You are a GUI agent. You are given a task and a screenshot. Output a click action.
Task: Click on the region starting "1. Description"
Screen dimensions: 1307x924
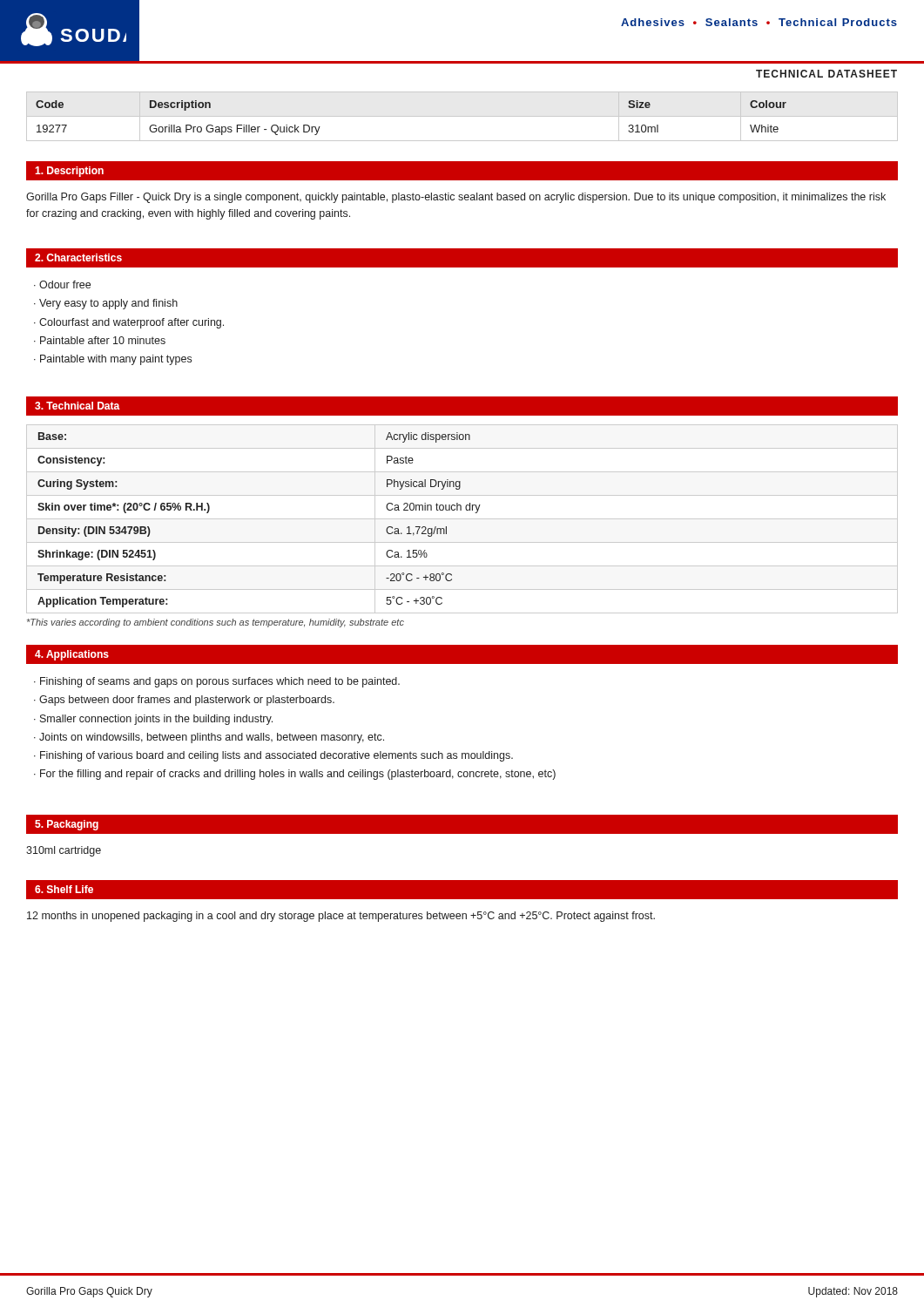click(69, 171)
